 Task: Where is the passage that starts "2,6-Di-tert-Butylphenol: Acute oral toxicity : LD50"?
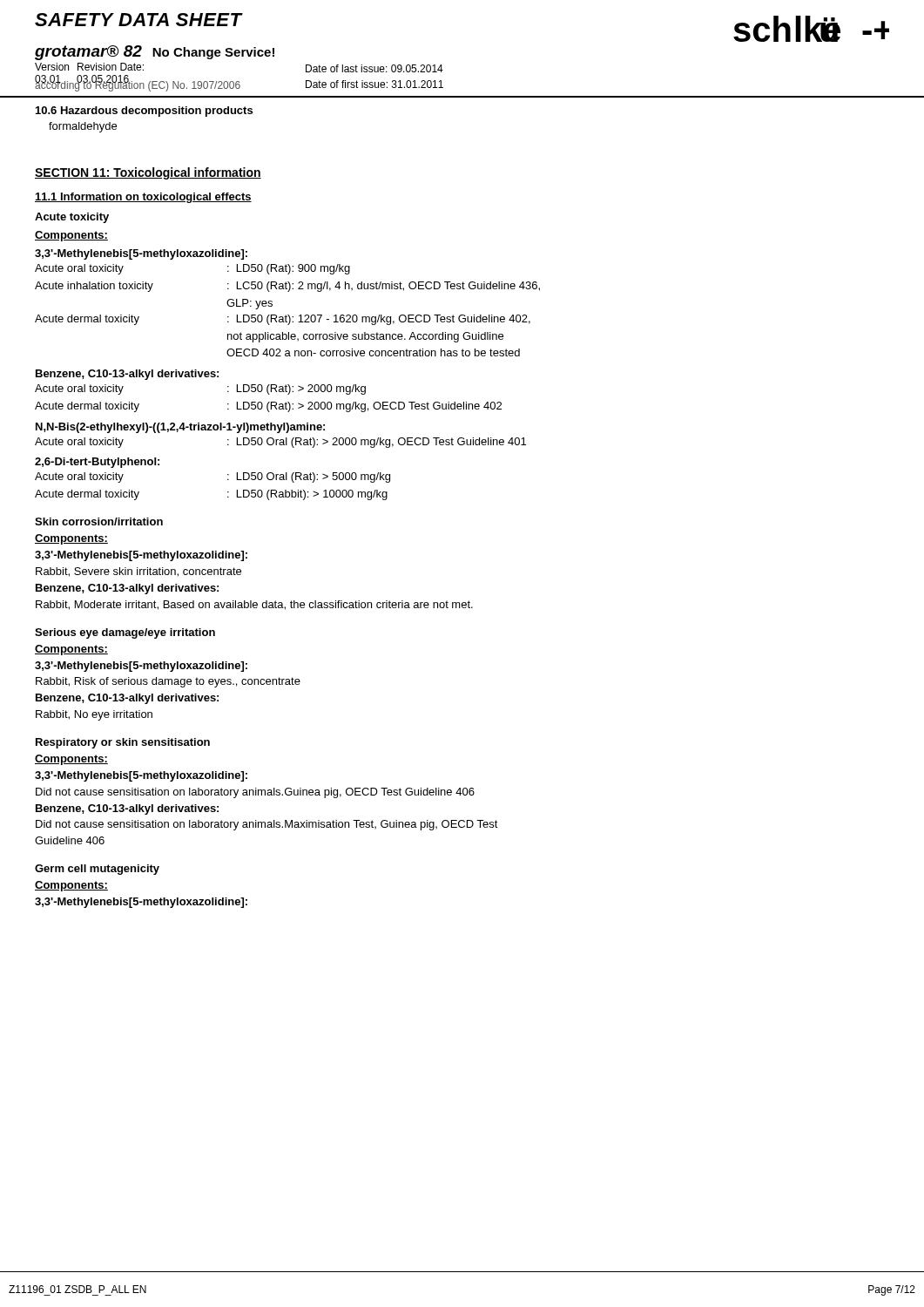97,463
